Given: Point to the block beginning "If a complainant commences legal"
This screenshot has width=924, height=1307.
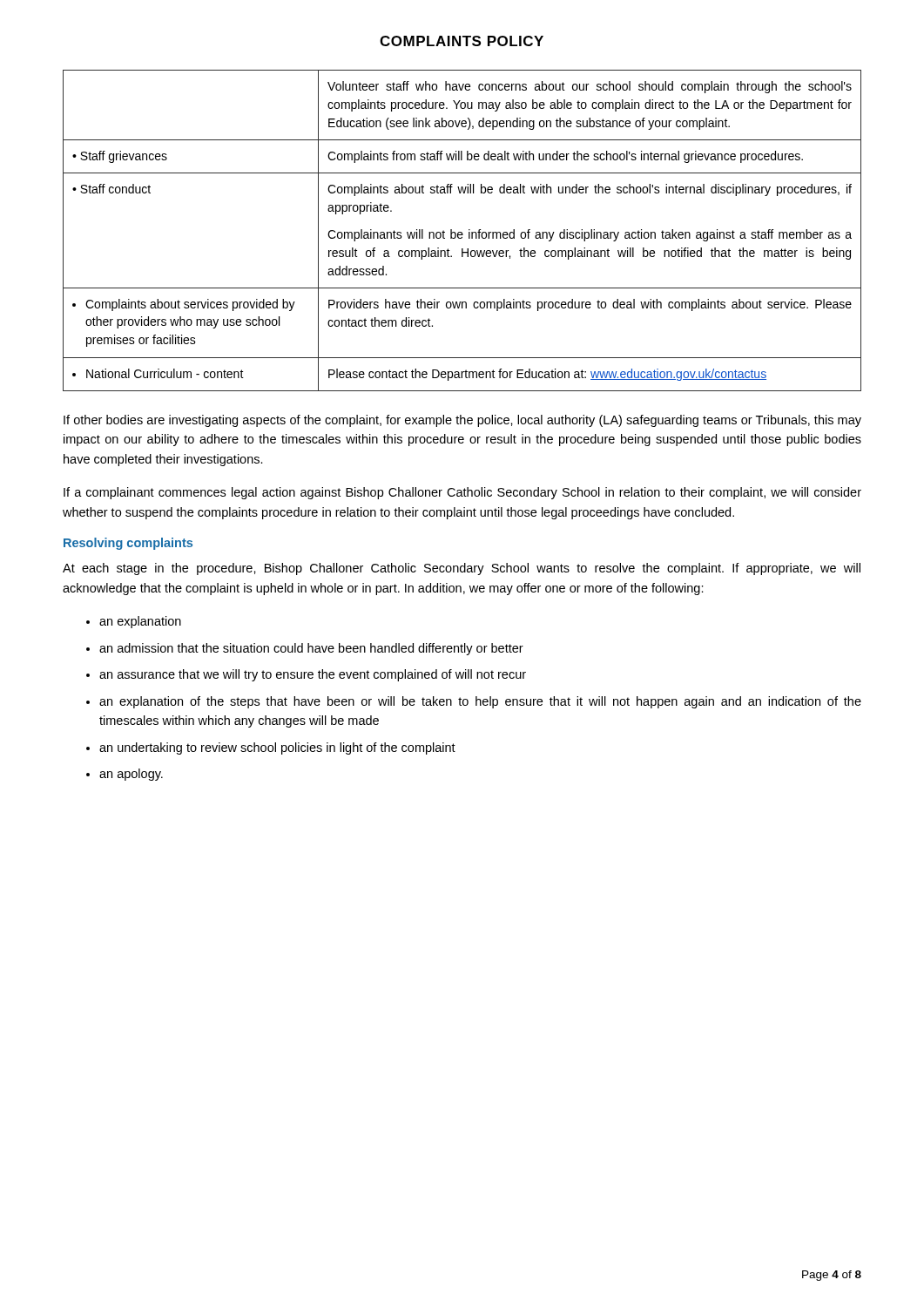Looking at the screenshot, I should (462, 502).
